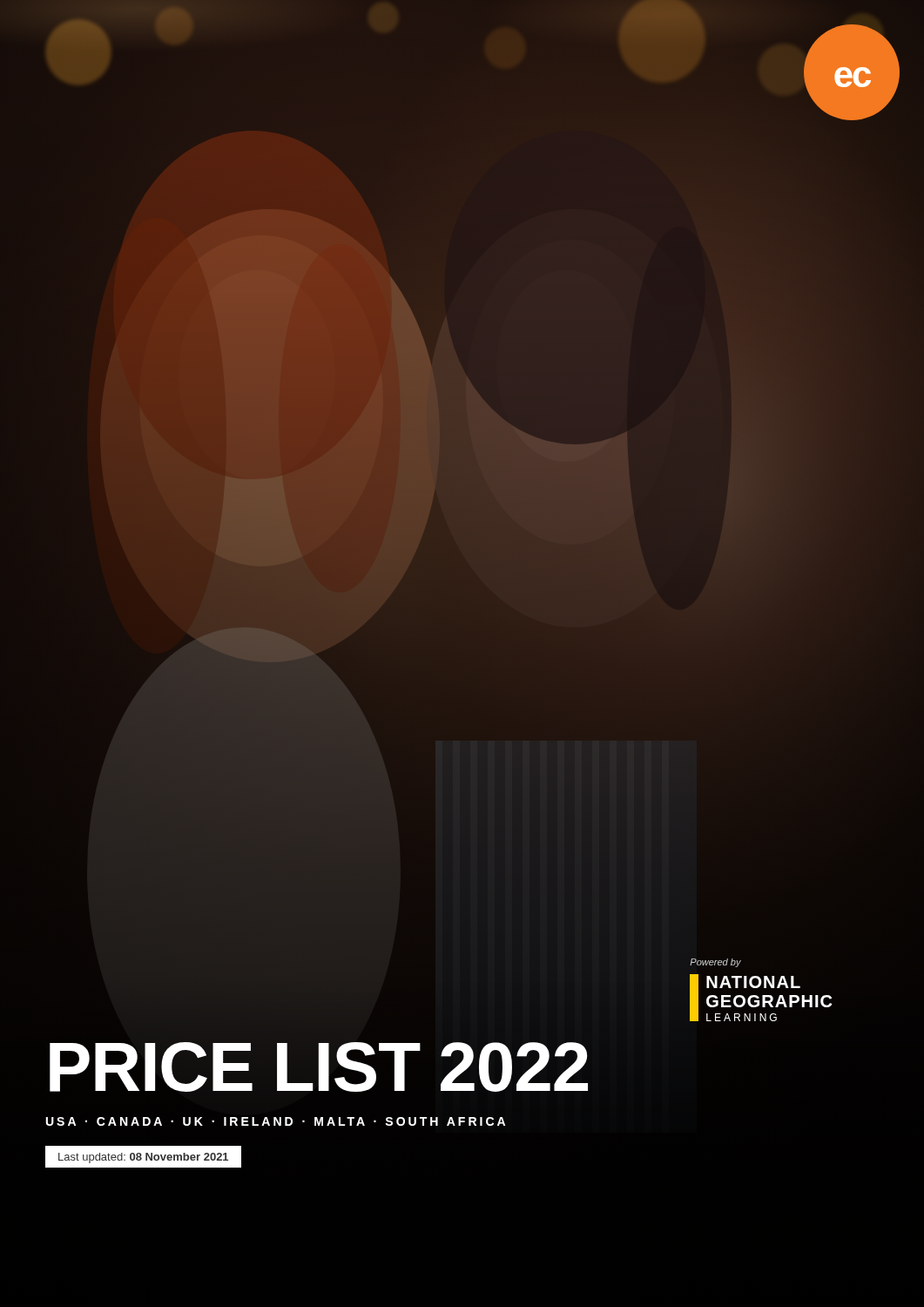This screenshot has width=924, height=1307.
Task: Find the block on this page that starts "USA · CANADA · UK ·"
Action: [x=277, y=1121]
